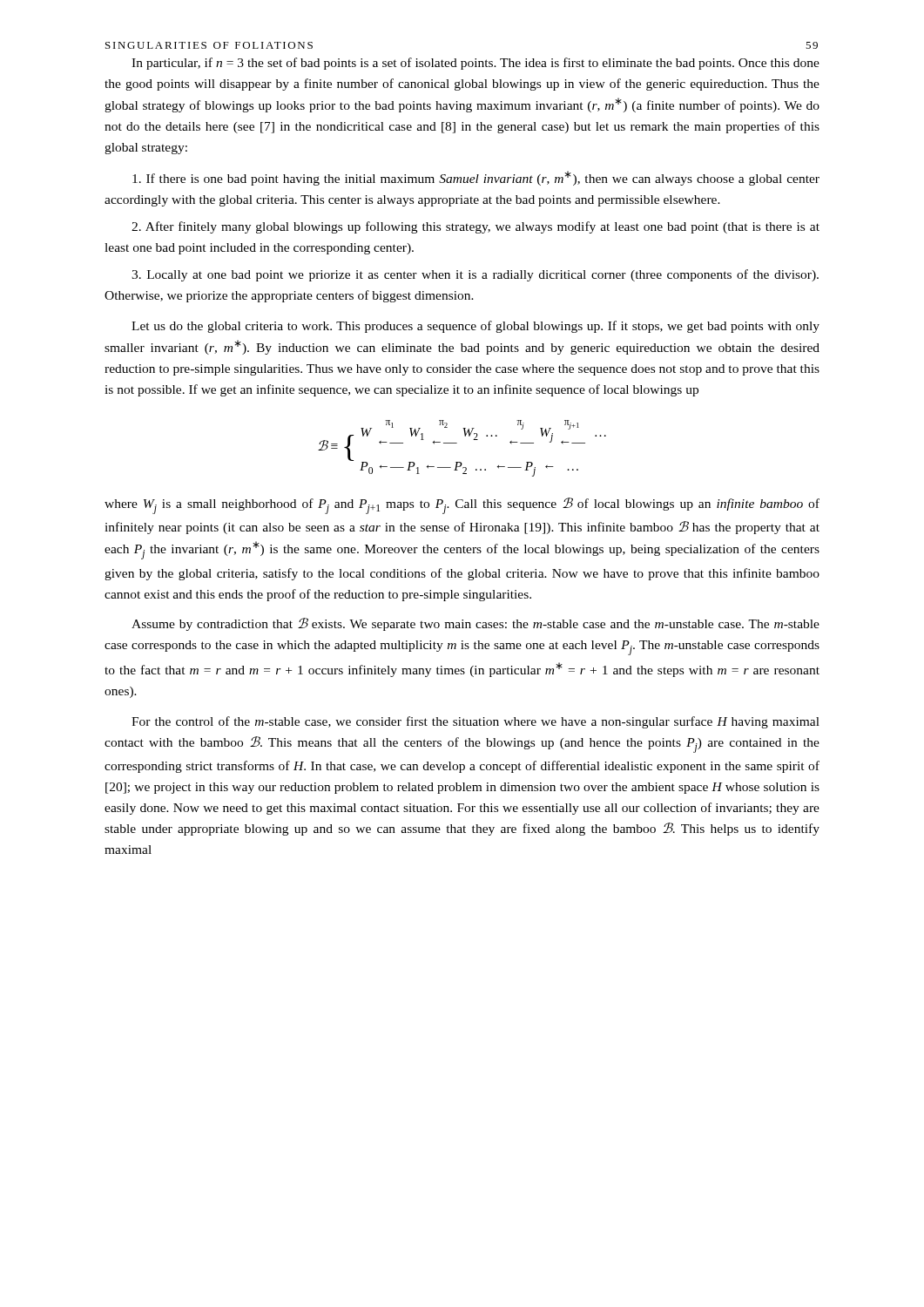
Task: Click the passage that begins "Assume by contradiction that ℬ exists. We separate"
Action: click(462, 657)
